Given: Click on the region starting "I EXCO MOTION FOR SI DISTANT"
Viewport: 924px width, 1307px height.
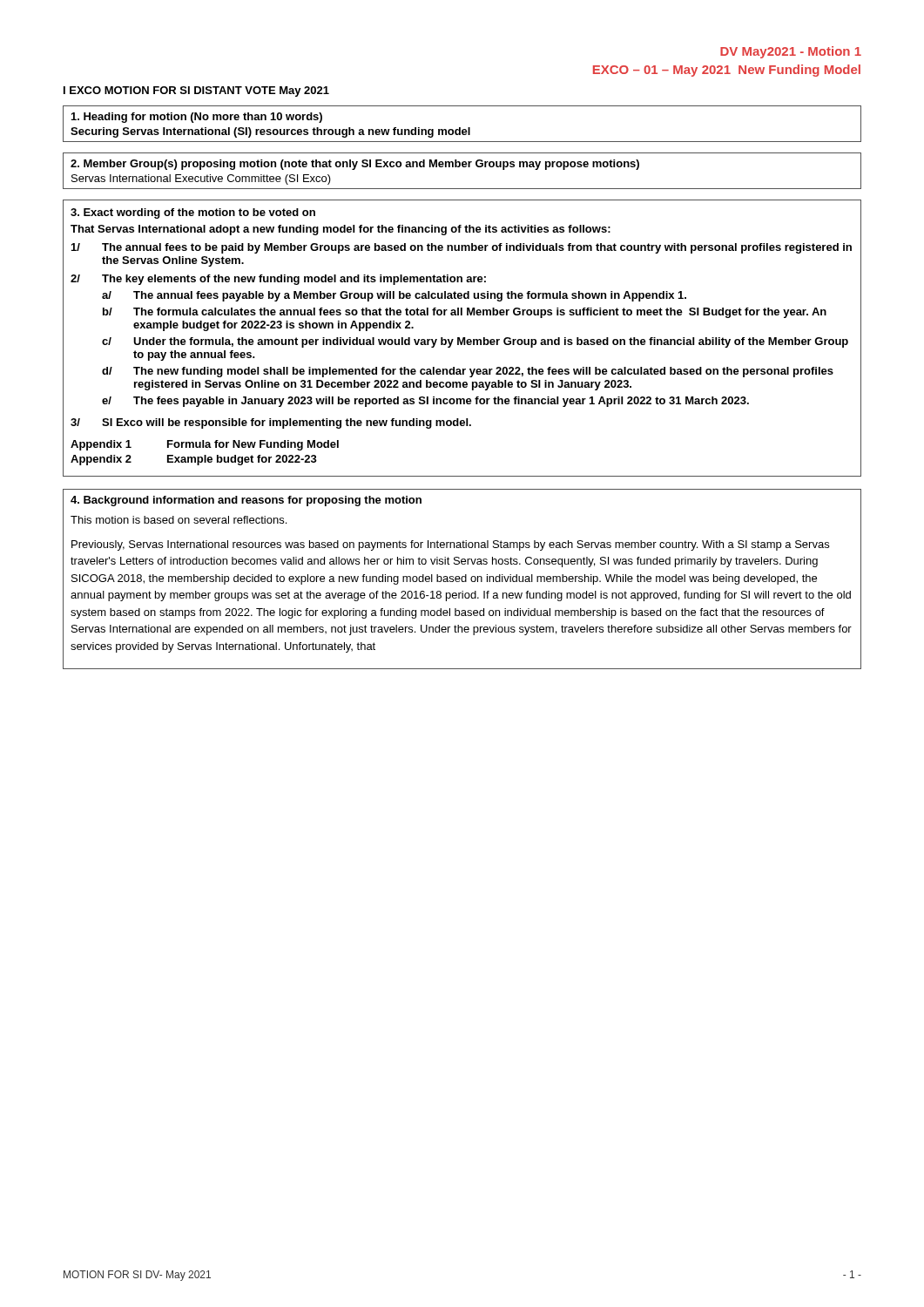Looking at the screenshot, I should (x=196, y=90).
